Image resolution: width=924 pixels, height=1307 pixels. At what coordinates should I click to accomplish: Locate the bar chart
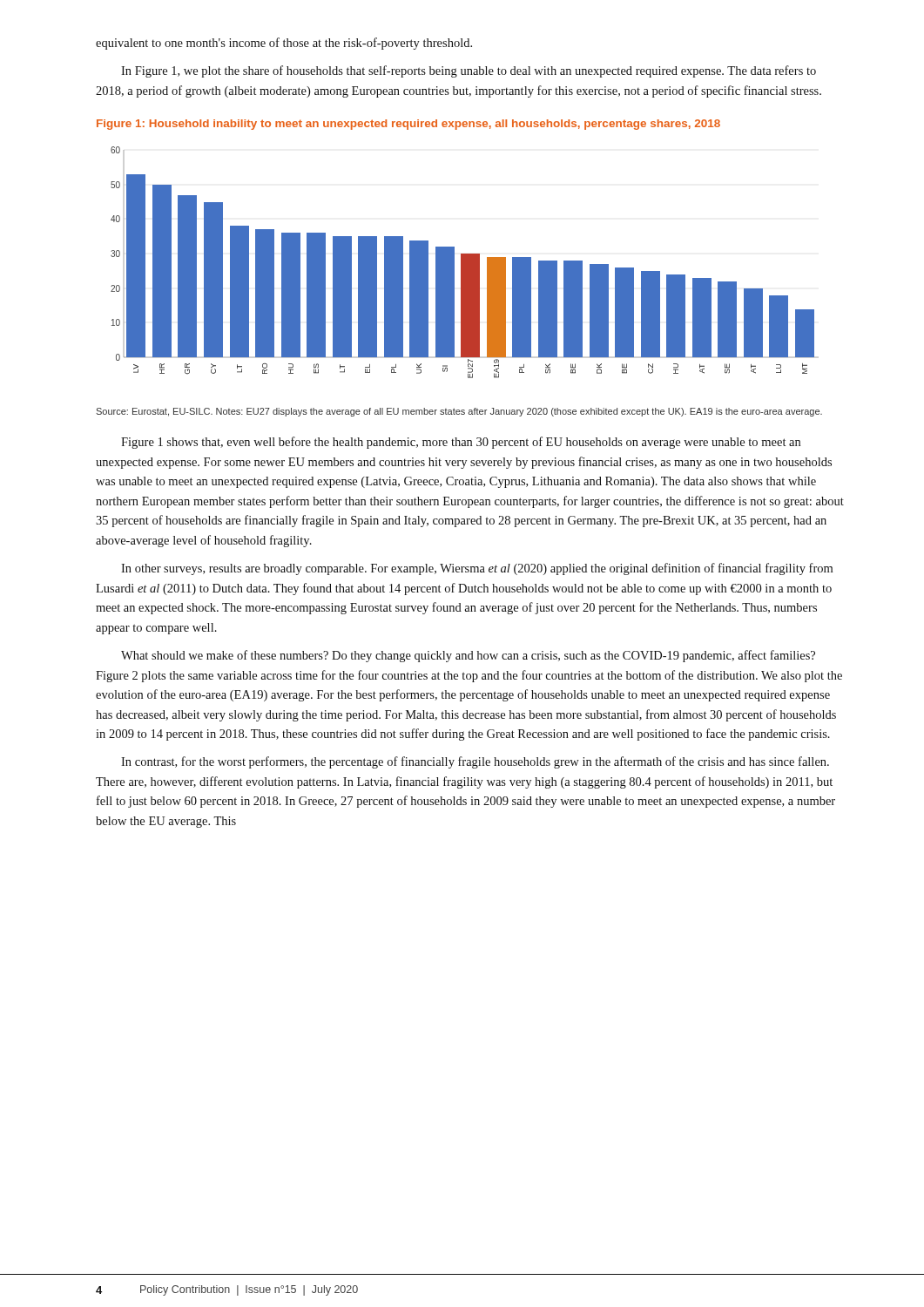coord(462,271)
